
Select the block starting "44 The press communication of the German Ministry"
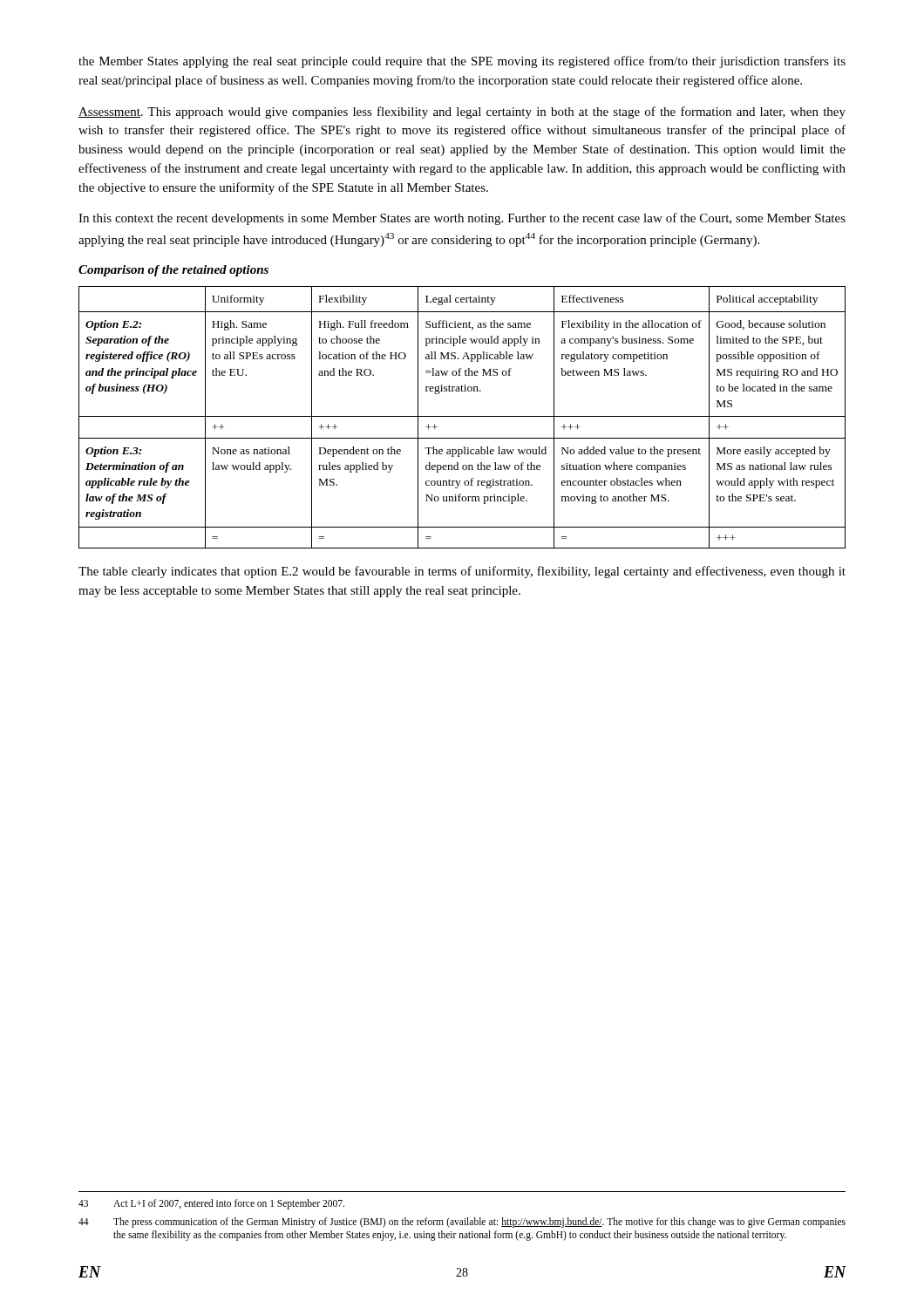462,1229
